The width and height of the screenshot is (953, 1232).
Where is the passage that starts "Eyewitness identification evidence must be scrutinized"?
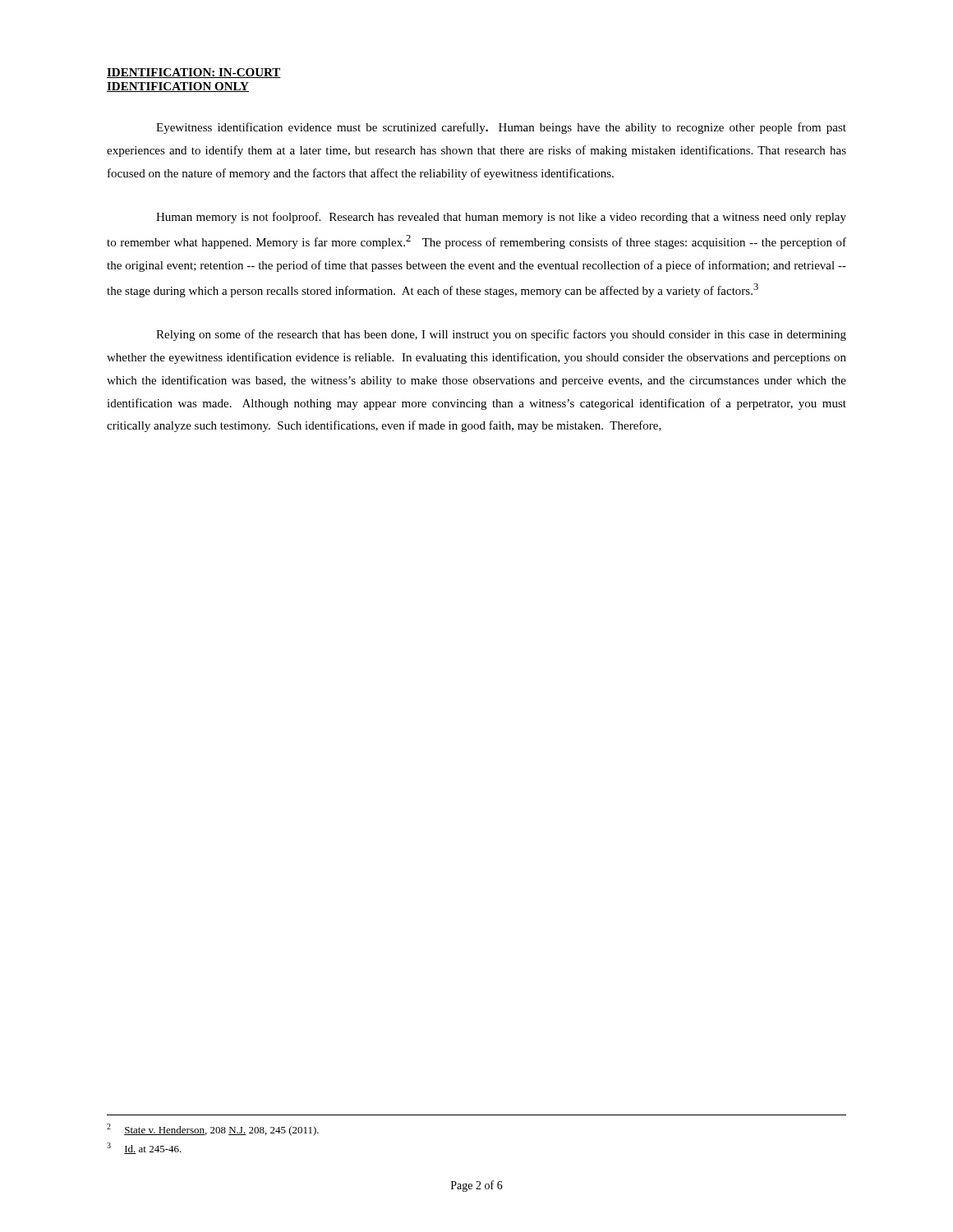[x=476, y=277]
